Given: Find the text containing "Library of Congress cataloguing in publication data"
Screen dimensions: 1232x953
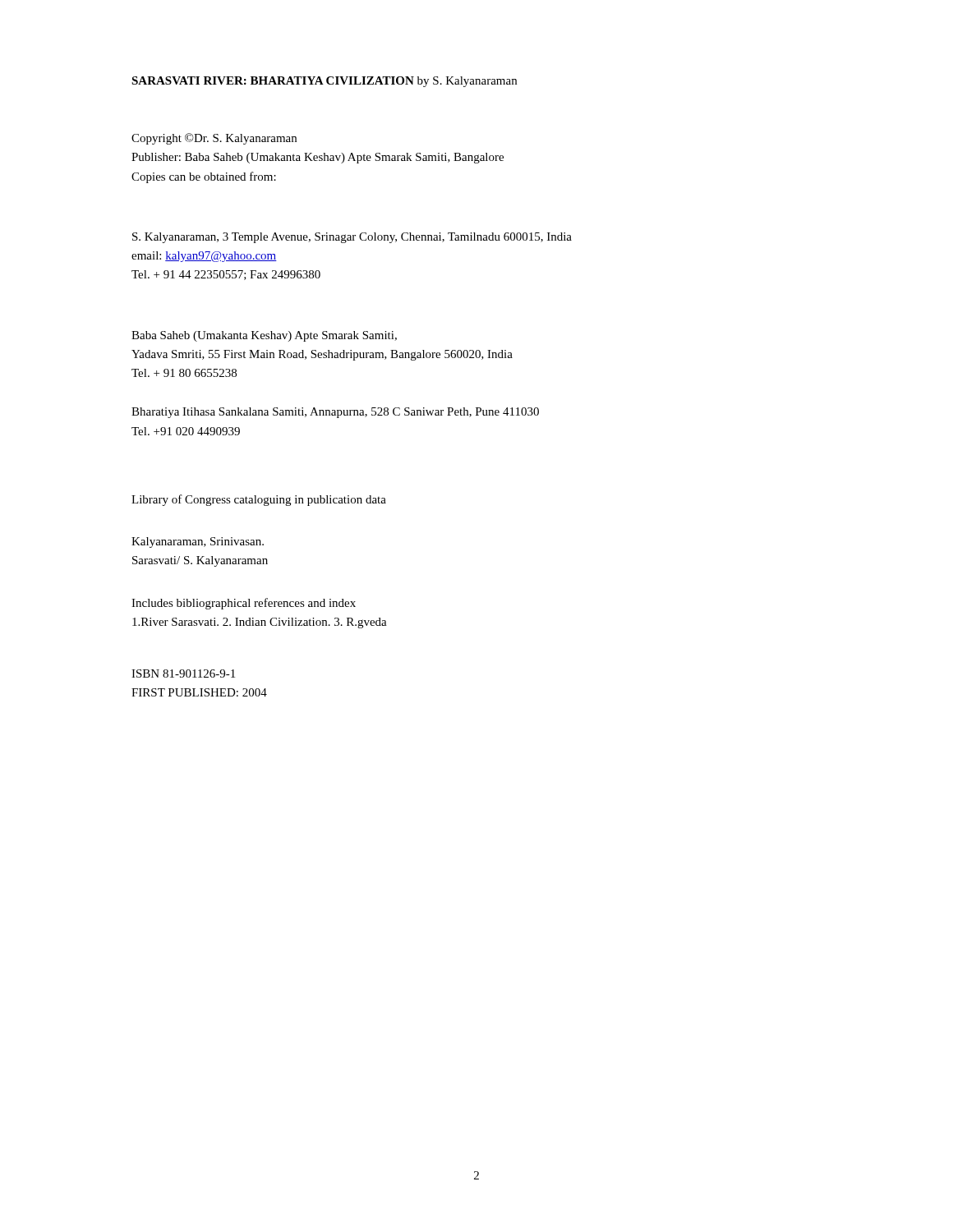Looking at the screenshot, I should point(259,499).
